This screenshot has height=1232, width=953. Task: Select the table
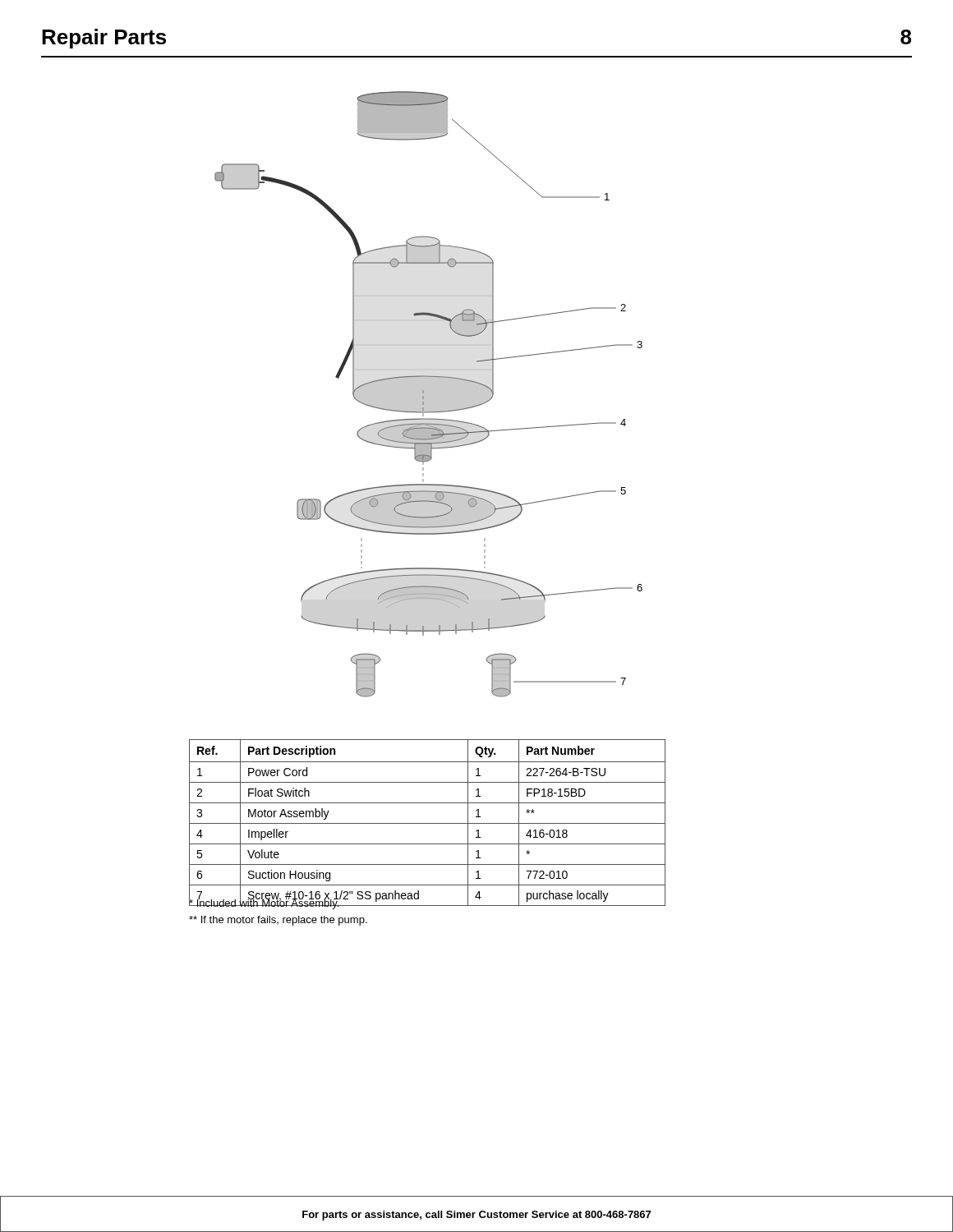(427, 823)
